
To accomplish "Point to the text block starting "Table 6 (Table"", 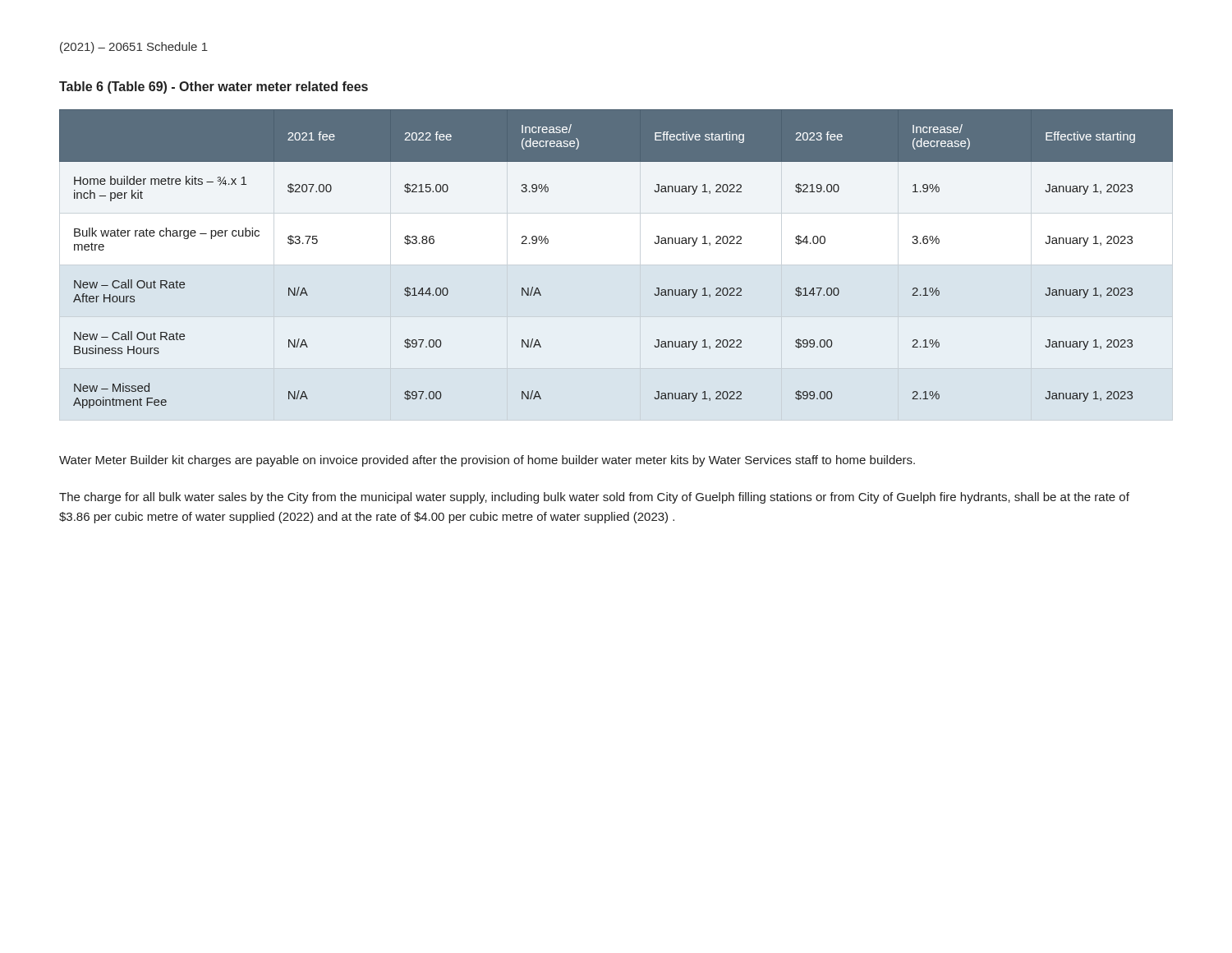I will pyautogui.click(x=214, y=87).
